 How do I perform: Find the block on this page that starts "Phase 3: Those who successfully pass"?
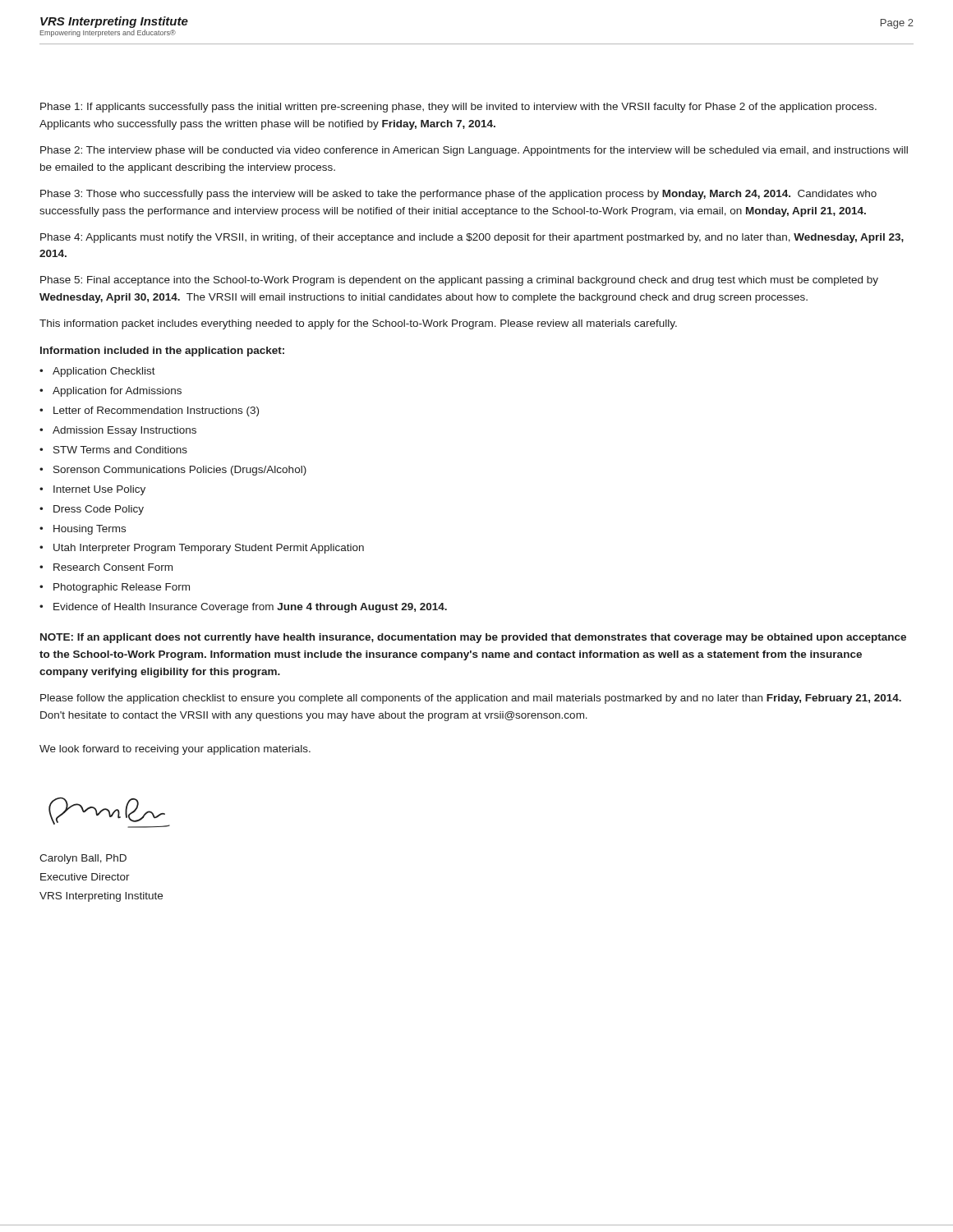point(458,202)
